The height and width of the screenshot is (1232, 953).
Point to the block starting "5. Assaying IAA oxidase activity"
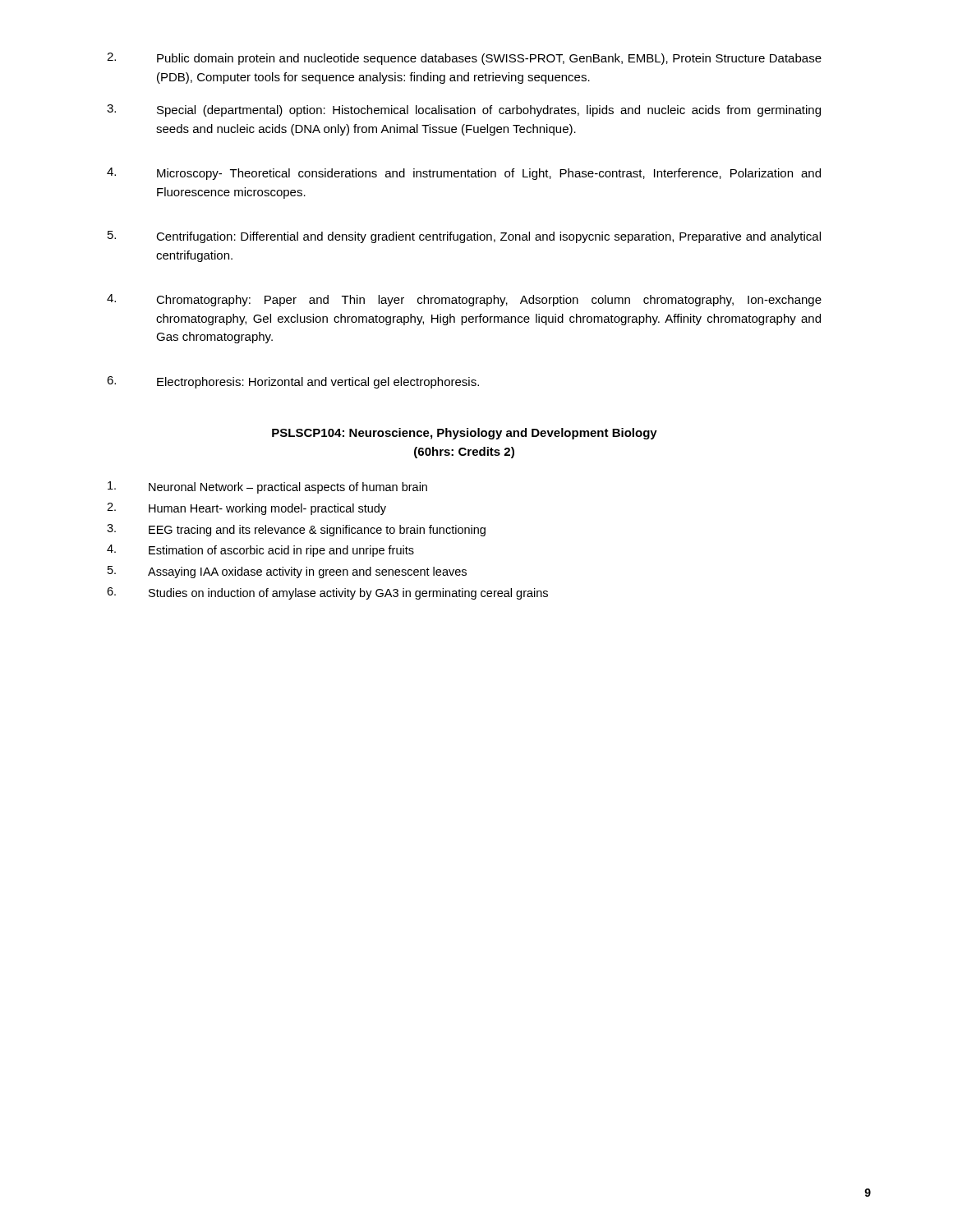pyautogui.click(x=464, y=572)
